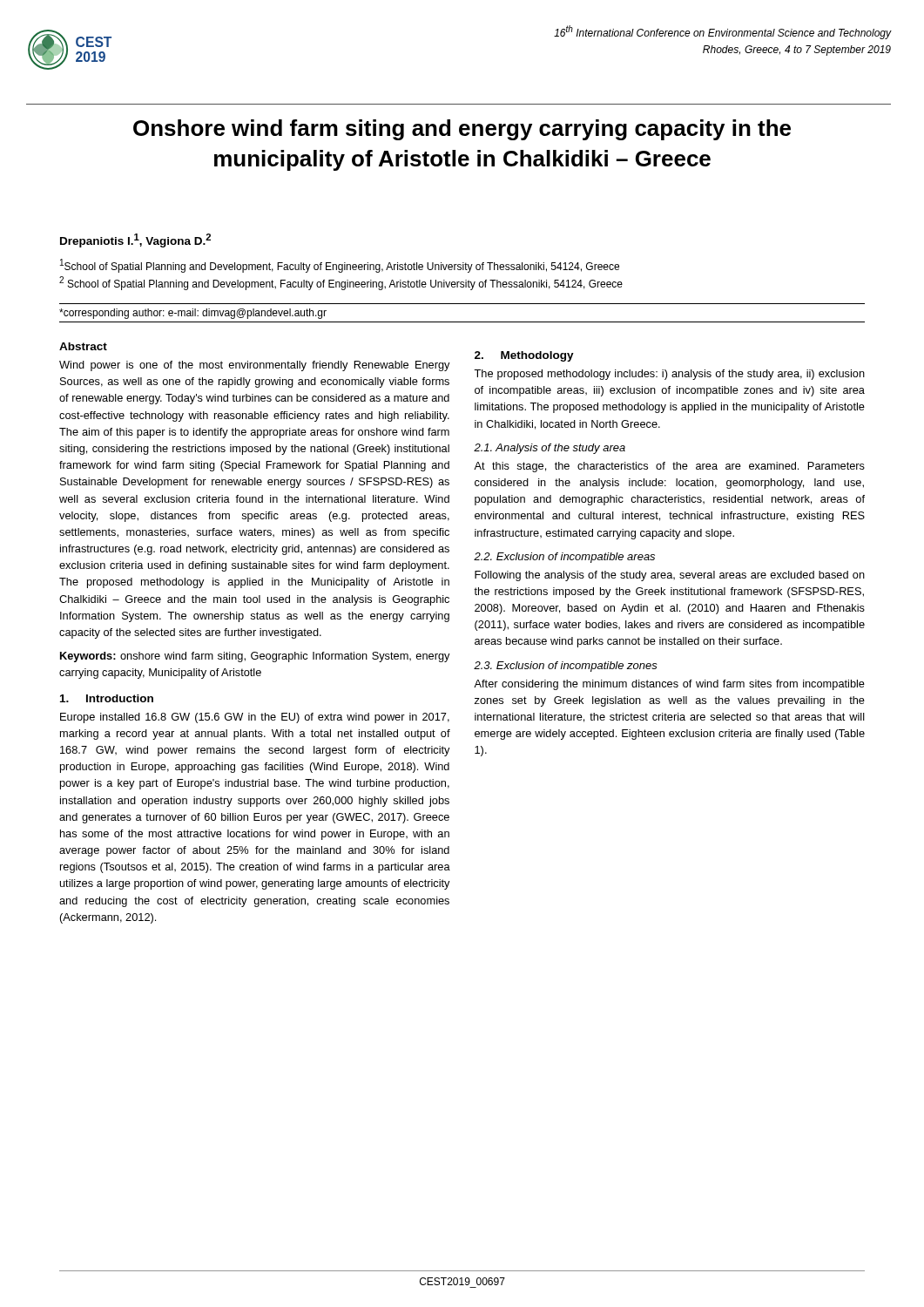Where is the passage that starts "Following the analysis of the study area, several"?
Image resolution: width=924 pixels, height=1307 pixels.
(x=669, y=608)
